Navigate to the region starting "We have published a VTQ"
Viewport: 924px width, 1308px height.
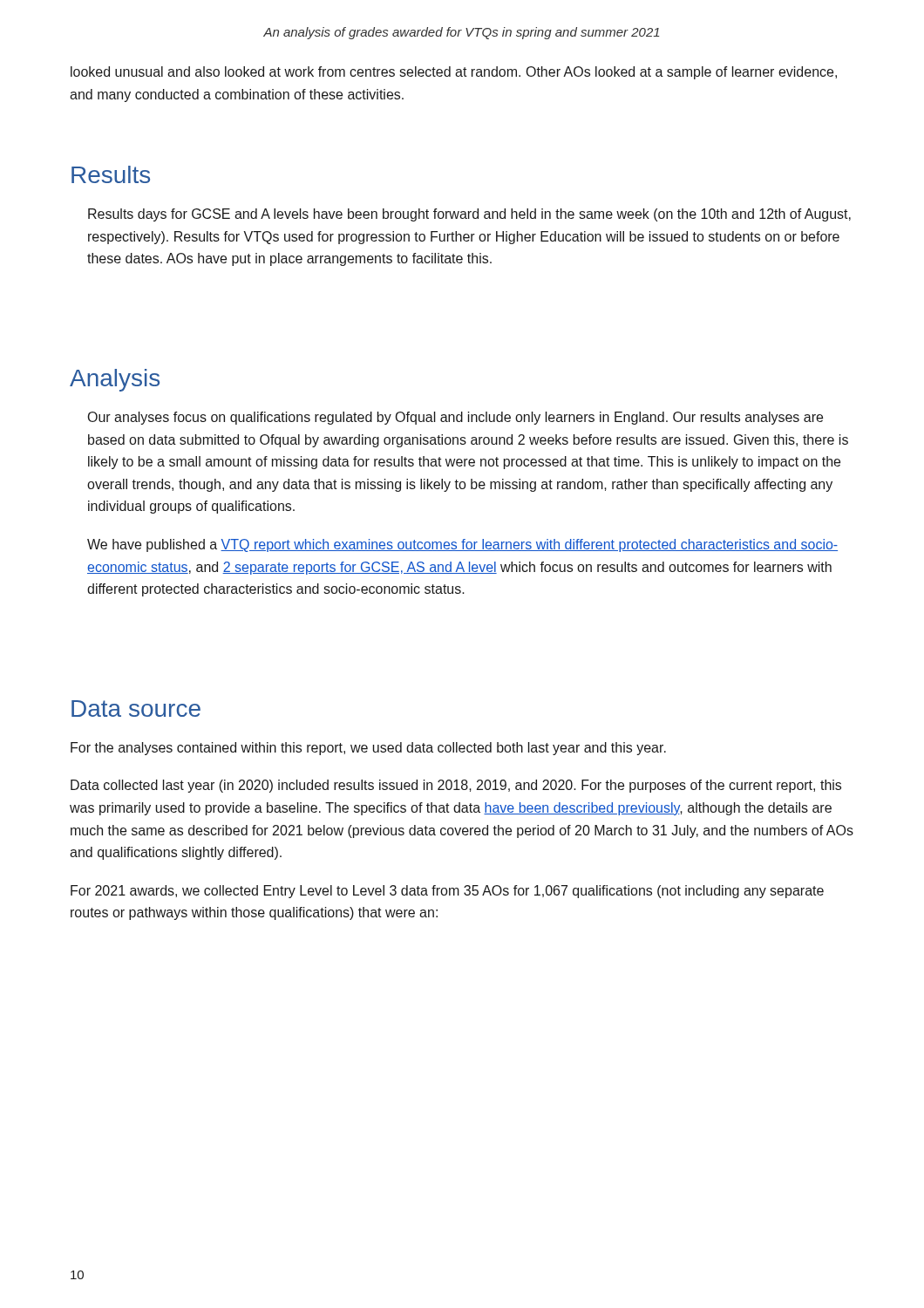pos(463,567)
